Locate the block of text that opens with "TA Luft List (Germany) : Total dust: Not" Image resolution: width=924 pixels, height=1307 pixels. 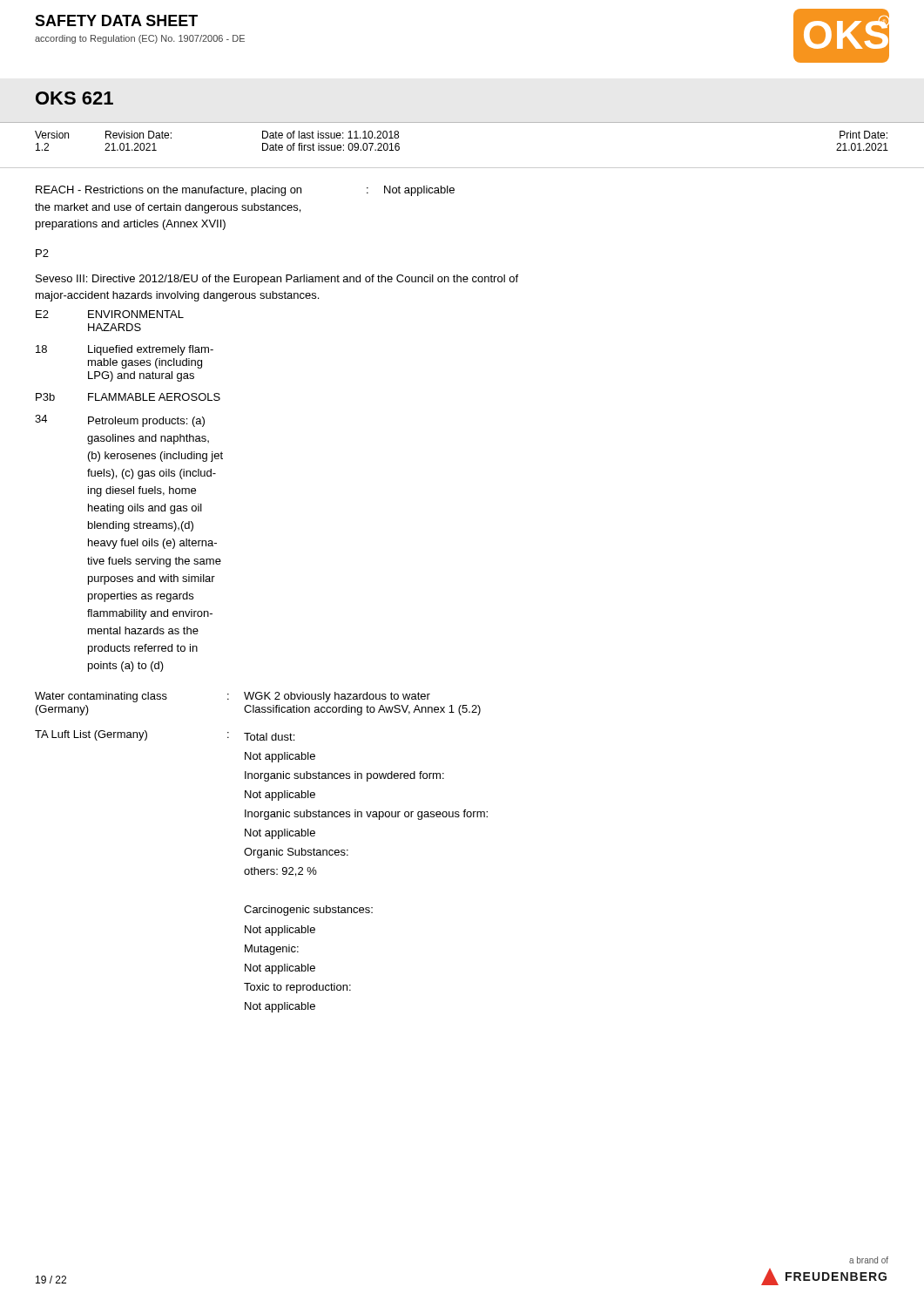click(x=262, y=872)
